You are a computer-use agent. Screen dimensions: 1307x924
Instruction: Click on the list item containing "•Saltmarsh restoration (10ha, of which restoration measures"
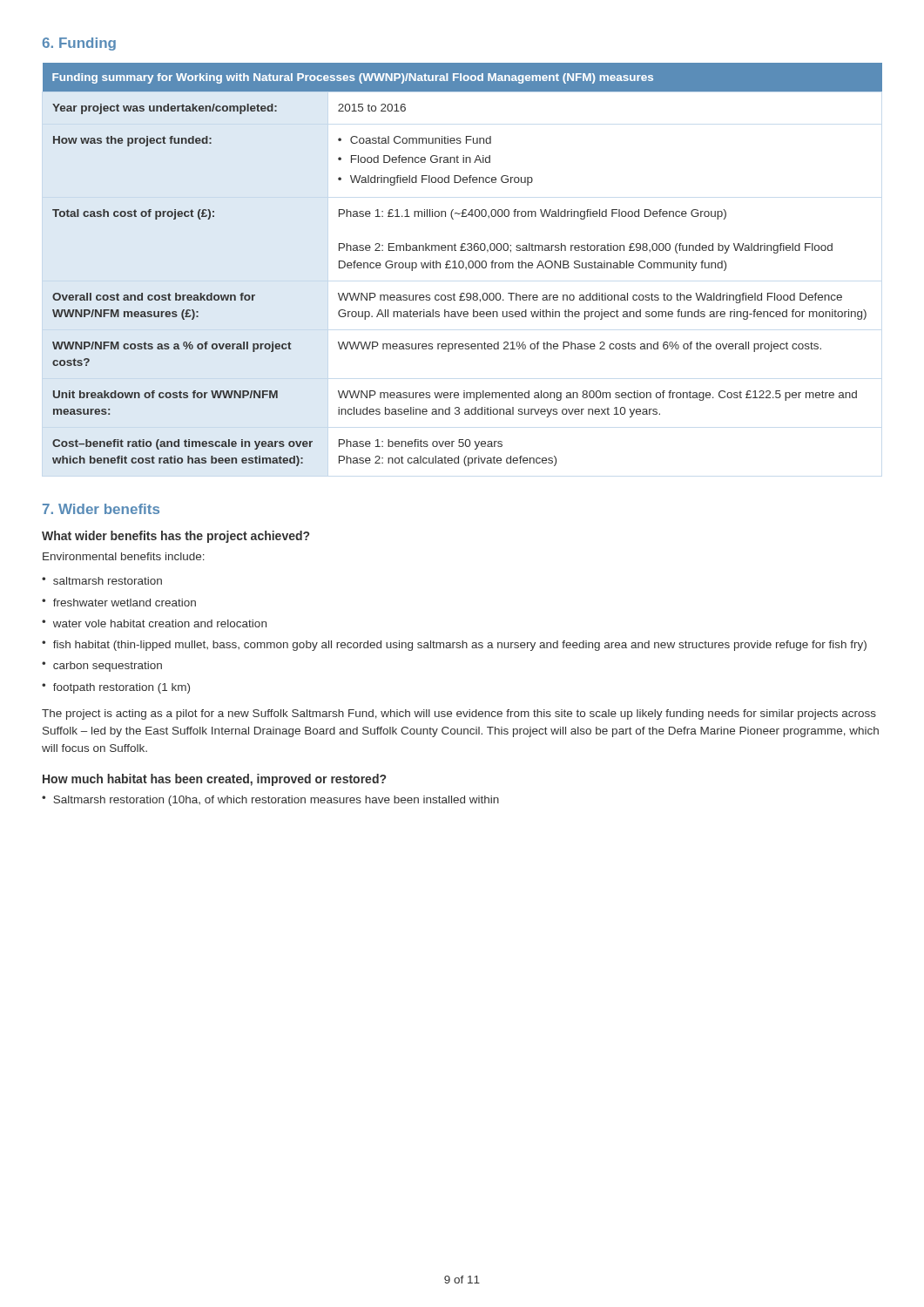click(x=271, y=800)
